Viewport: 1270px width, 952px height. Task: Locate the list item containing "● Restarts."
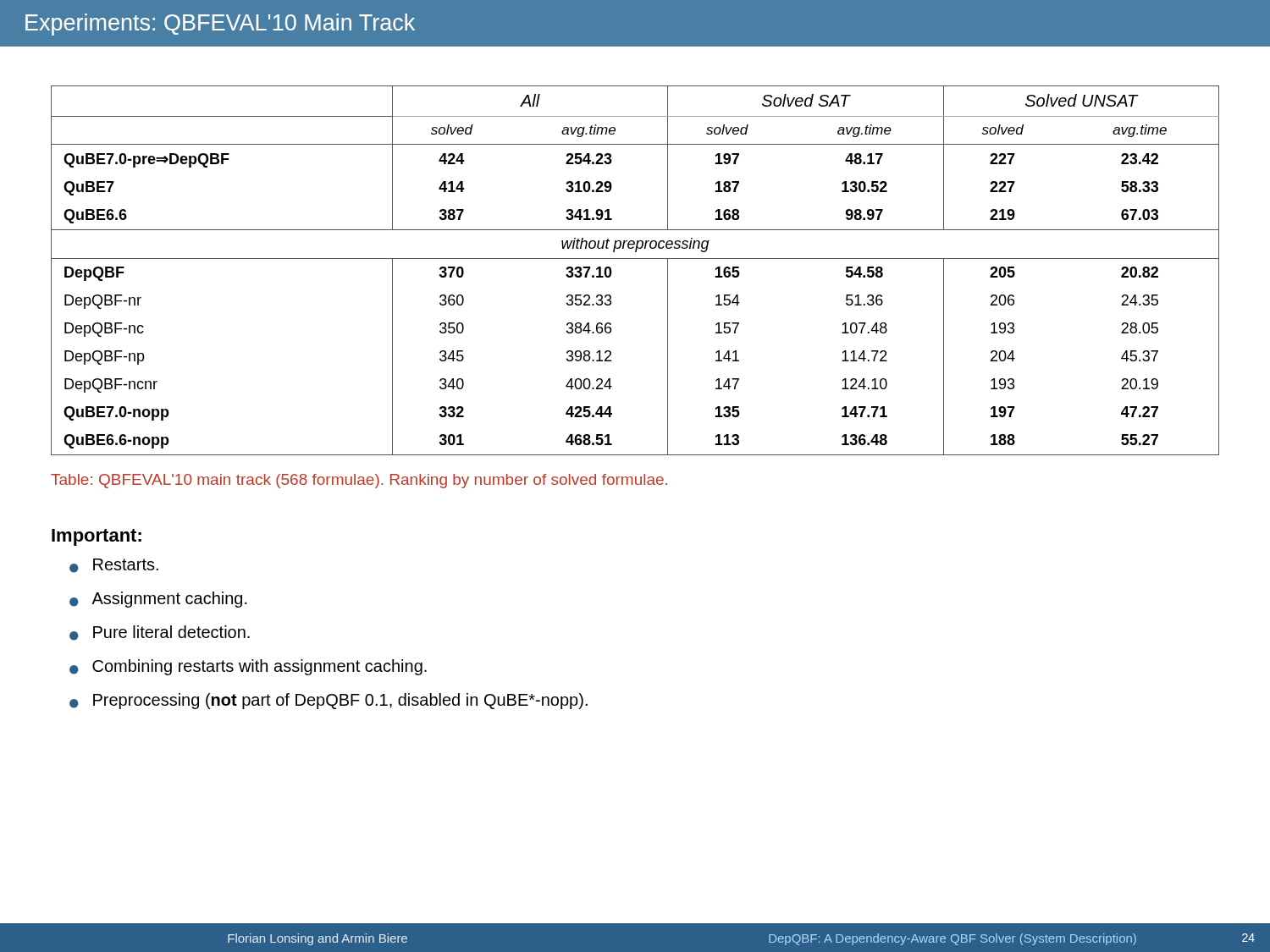click(114, 567)
